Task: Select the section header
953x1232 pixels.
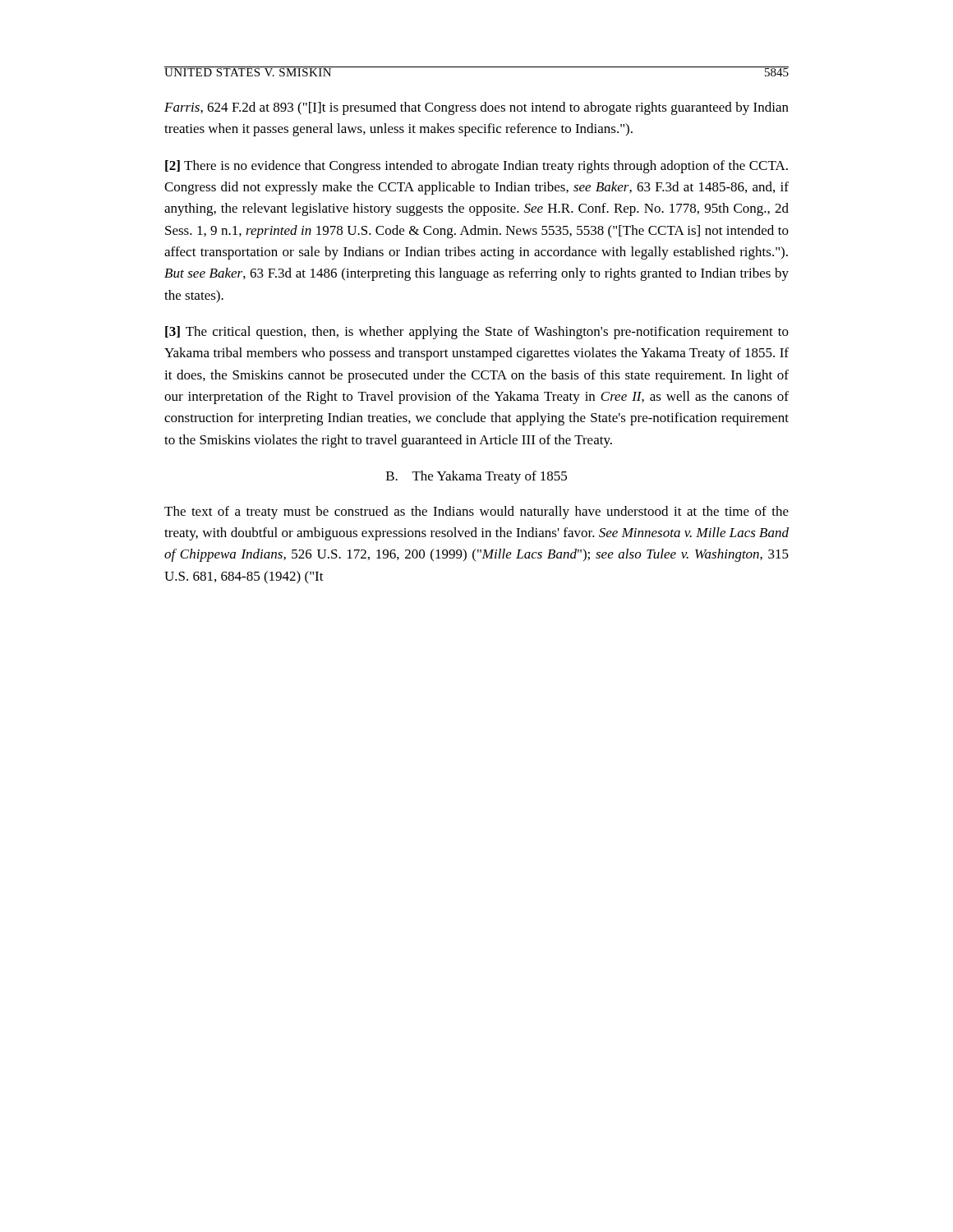Action: (476, 476)
